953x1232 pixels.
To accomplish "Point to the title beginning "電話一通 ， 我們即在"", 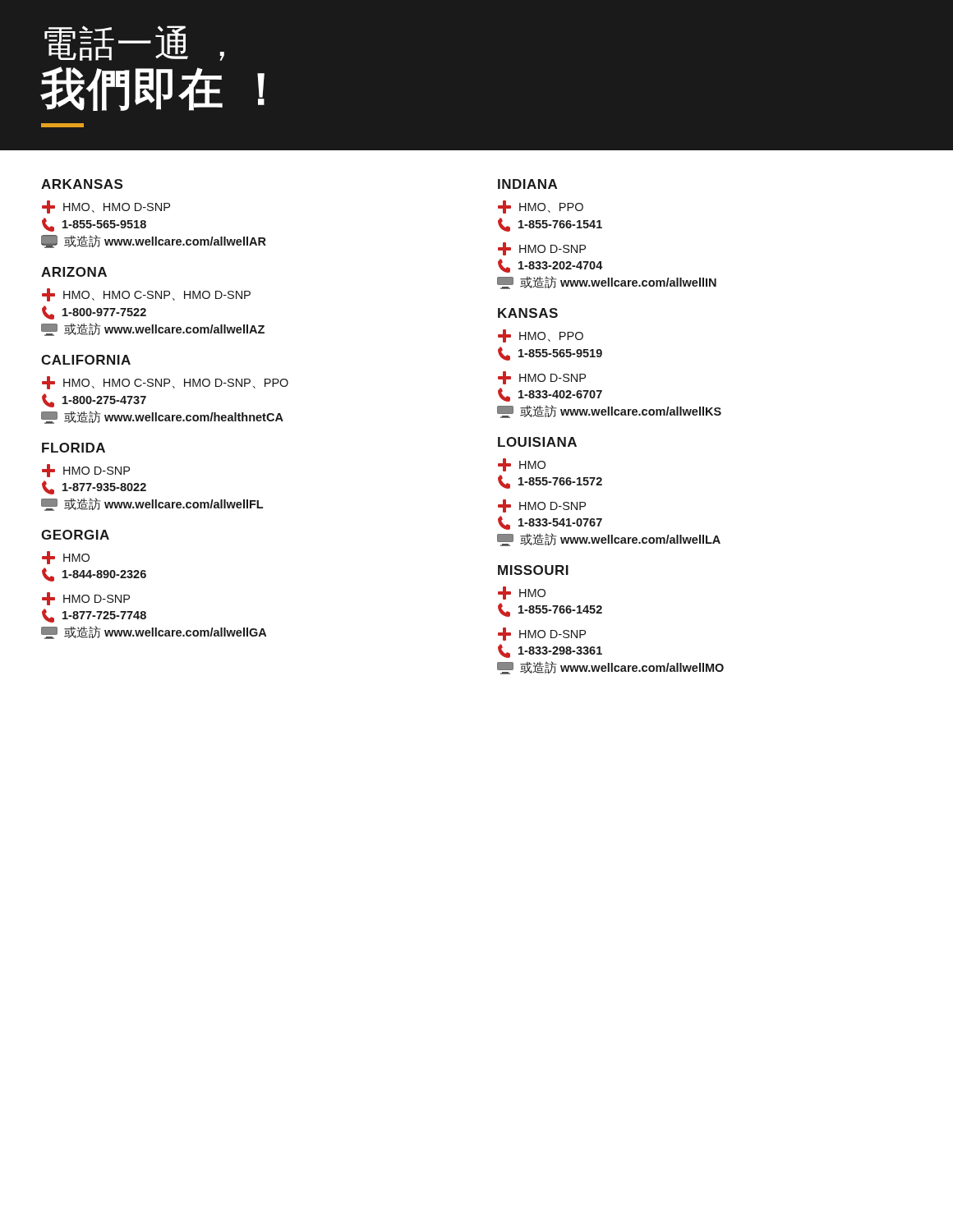I will click(134, 43).
